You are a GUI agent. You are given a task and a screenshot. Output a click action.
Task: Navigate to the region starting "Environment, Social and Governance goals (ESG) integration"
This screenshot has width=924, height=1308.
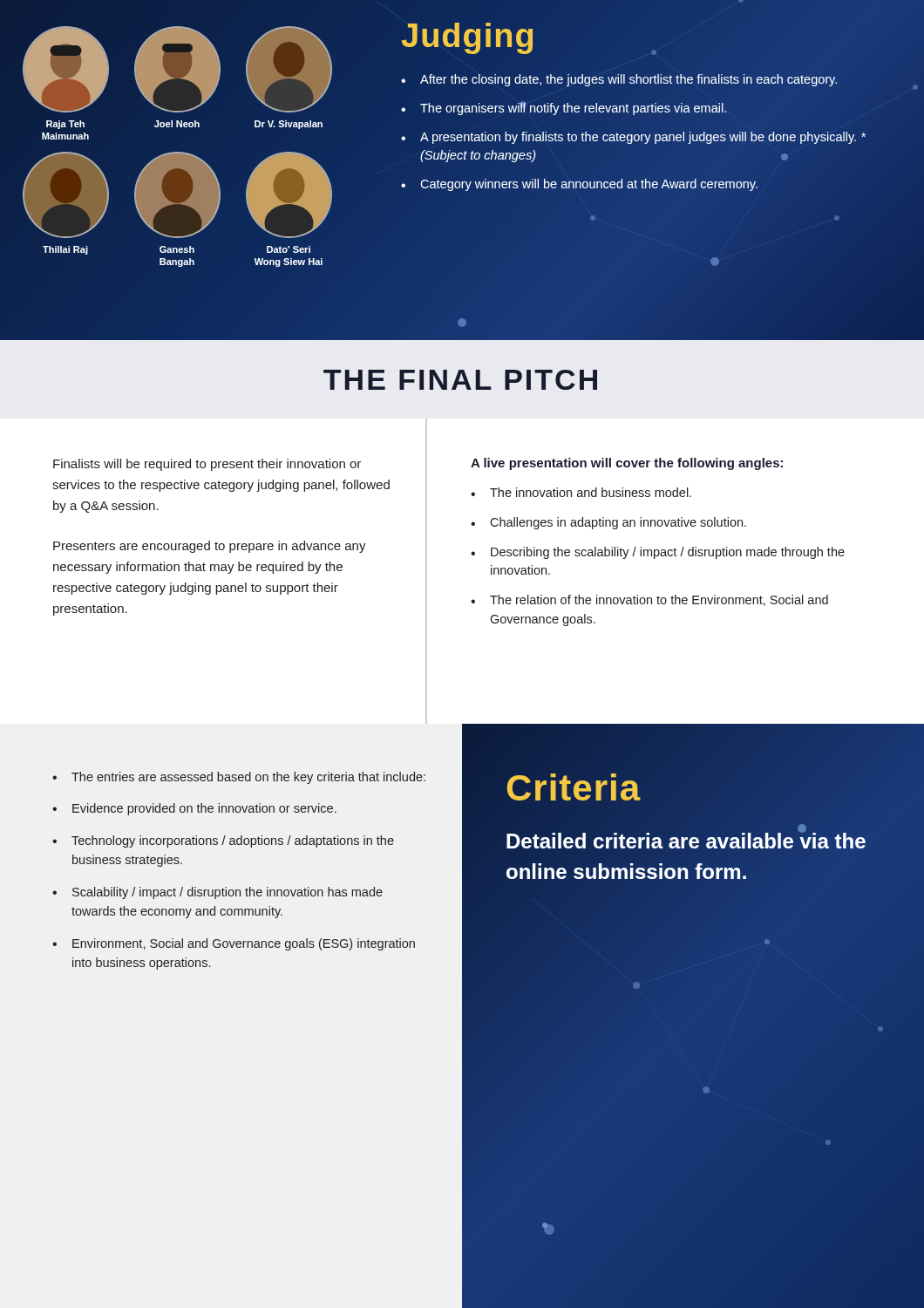[x=244, y=953]
